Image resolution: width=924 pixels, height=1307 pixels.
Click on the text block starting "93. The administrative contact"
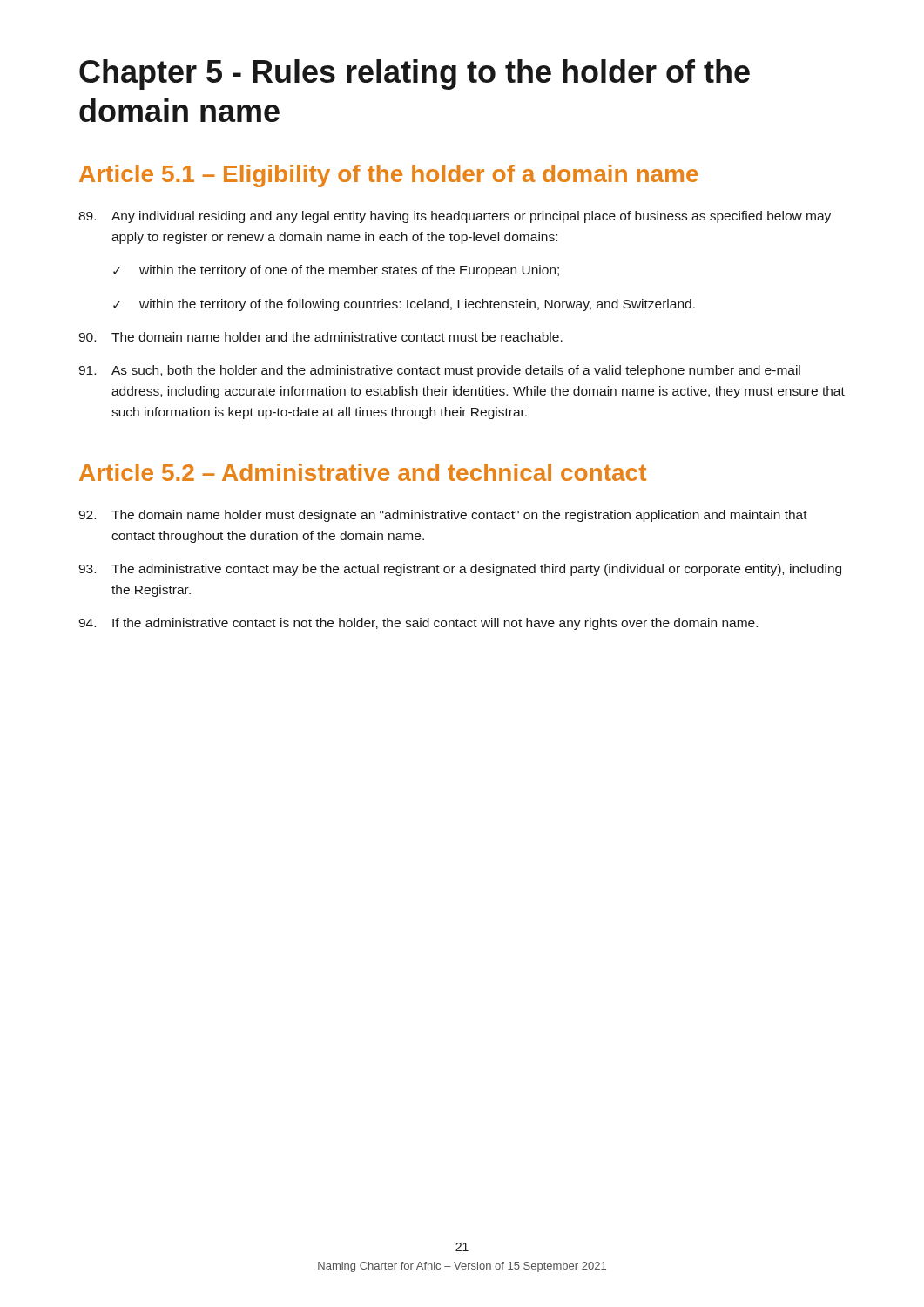point(462,580)
